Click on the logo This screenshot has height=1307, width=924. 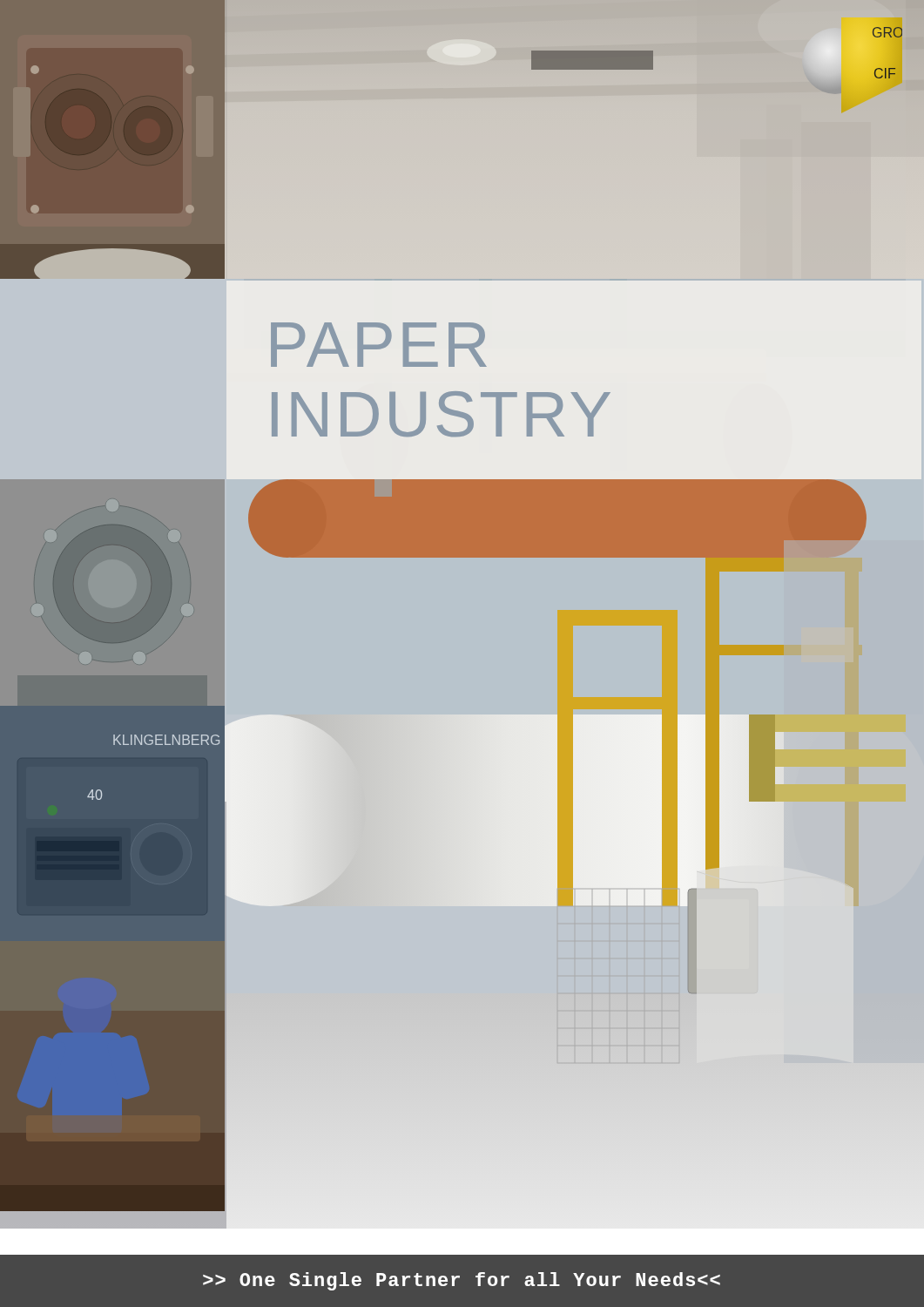(848, 63)
